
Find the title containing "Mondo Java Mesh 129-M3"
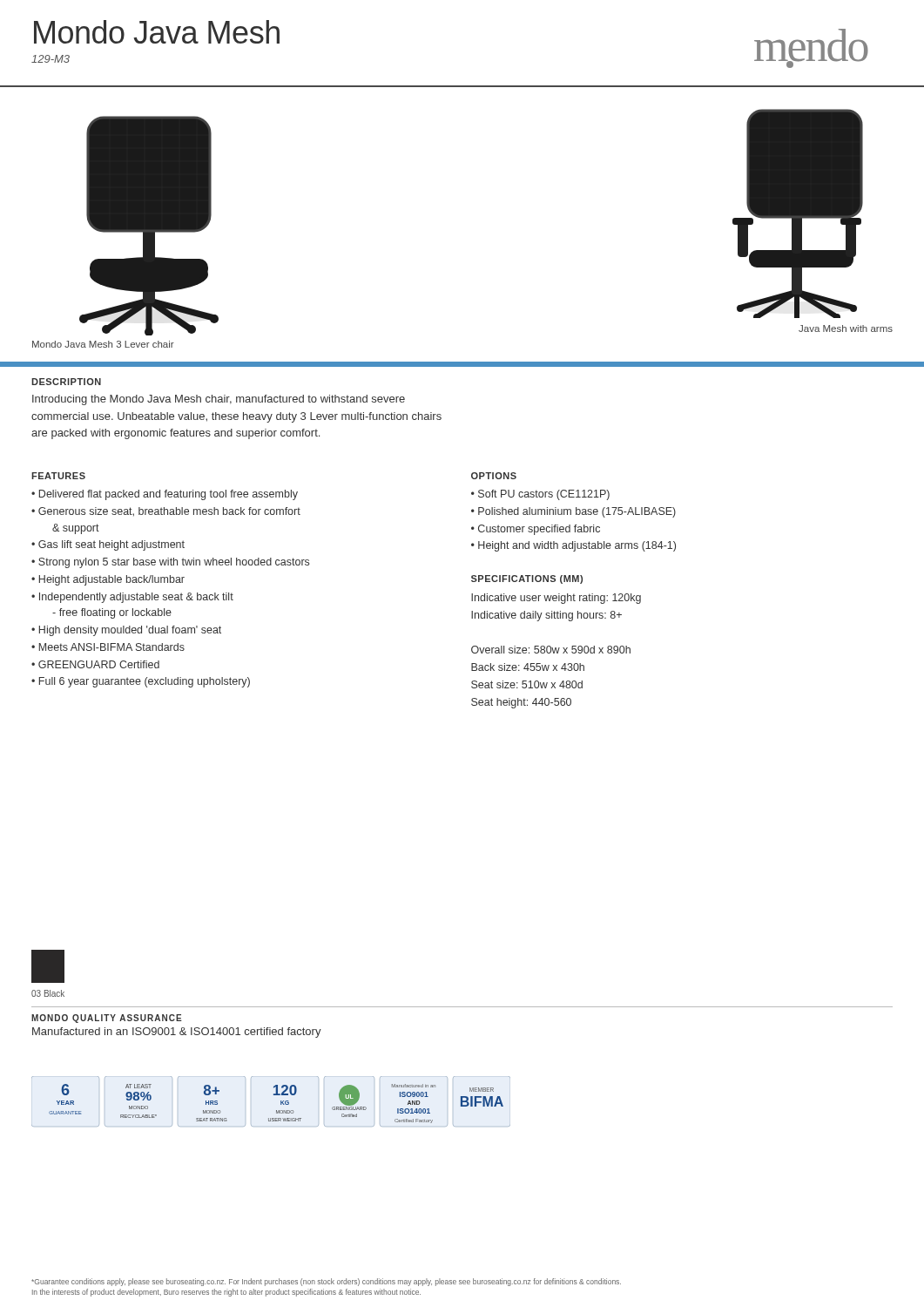pos(156,40)
